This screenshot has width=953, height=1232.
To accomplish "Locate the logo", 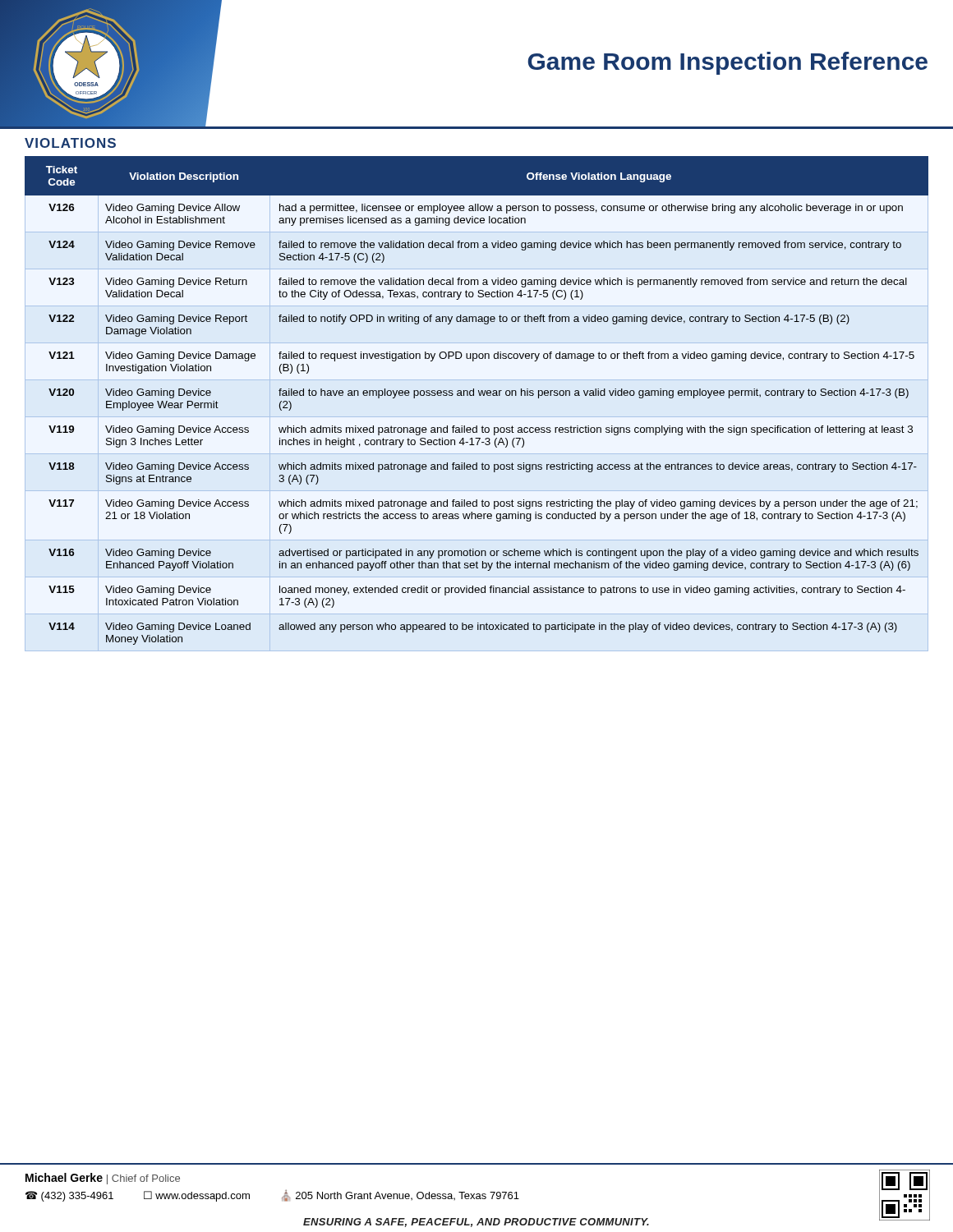I will (x=87, y=64).
